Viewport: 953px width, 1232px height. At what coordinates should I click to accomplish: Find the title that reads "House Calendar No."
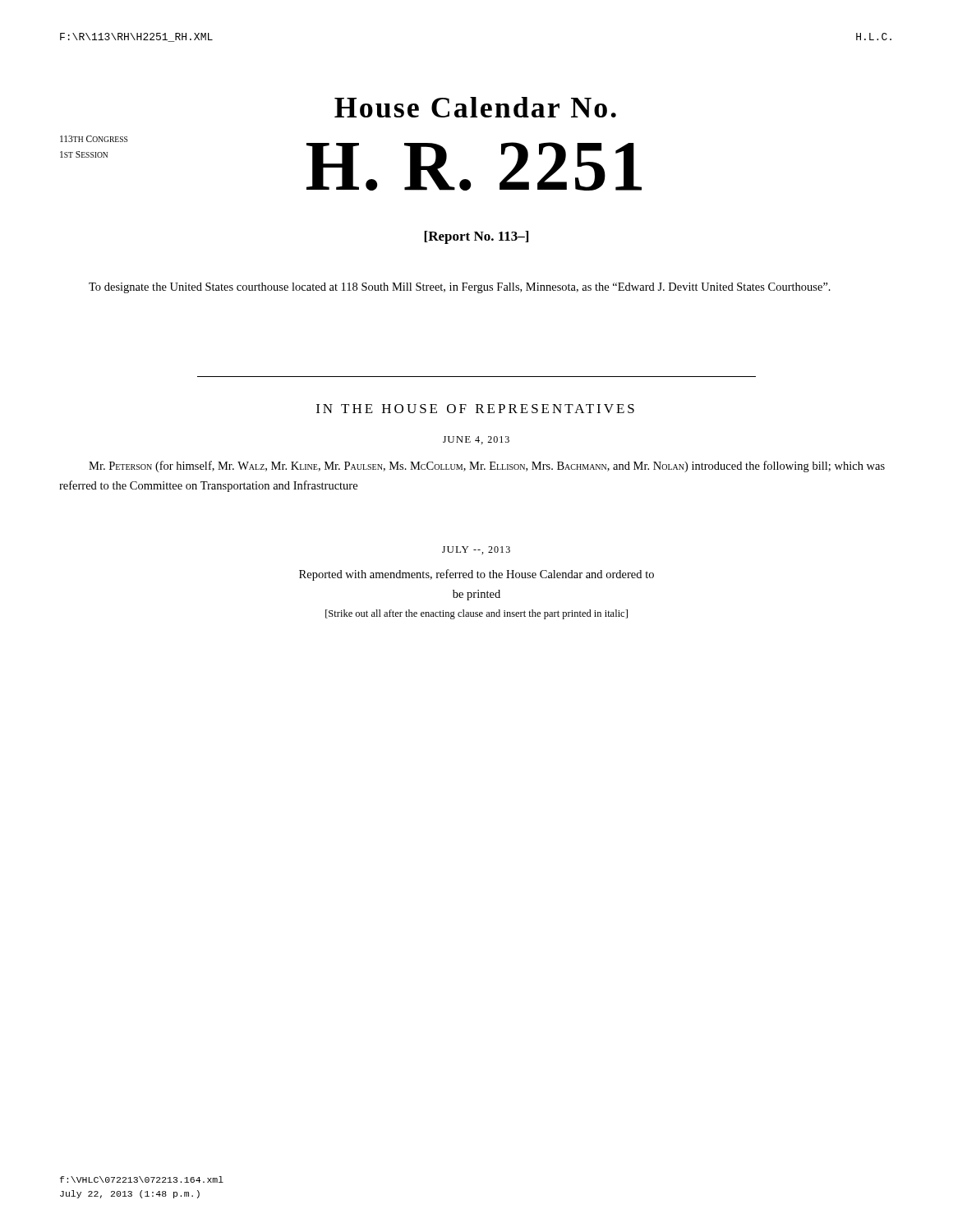pyautogui.click(x=476, y=108)
